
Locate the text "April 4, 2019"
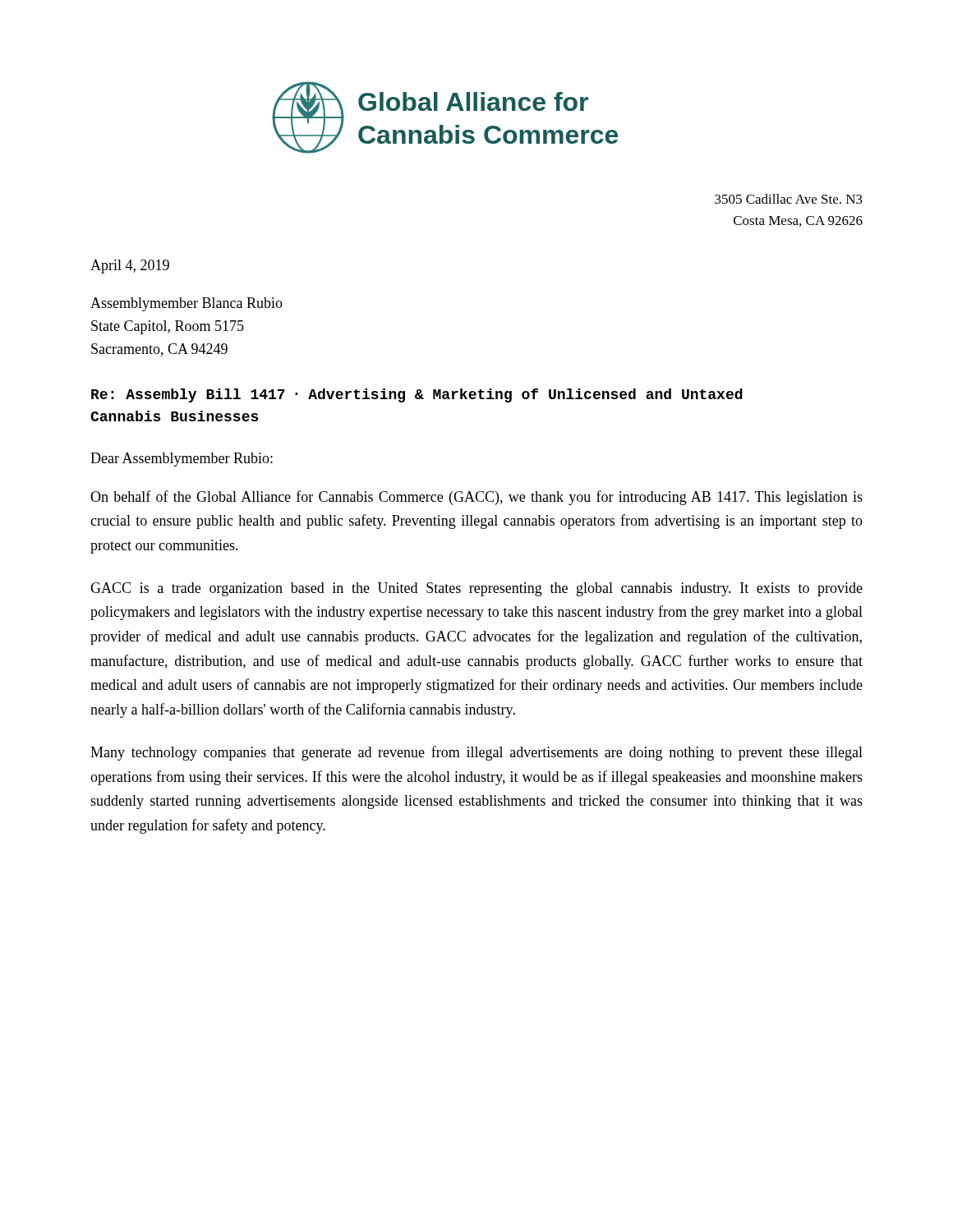coord(130,265)
